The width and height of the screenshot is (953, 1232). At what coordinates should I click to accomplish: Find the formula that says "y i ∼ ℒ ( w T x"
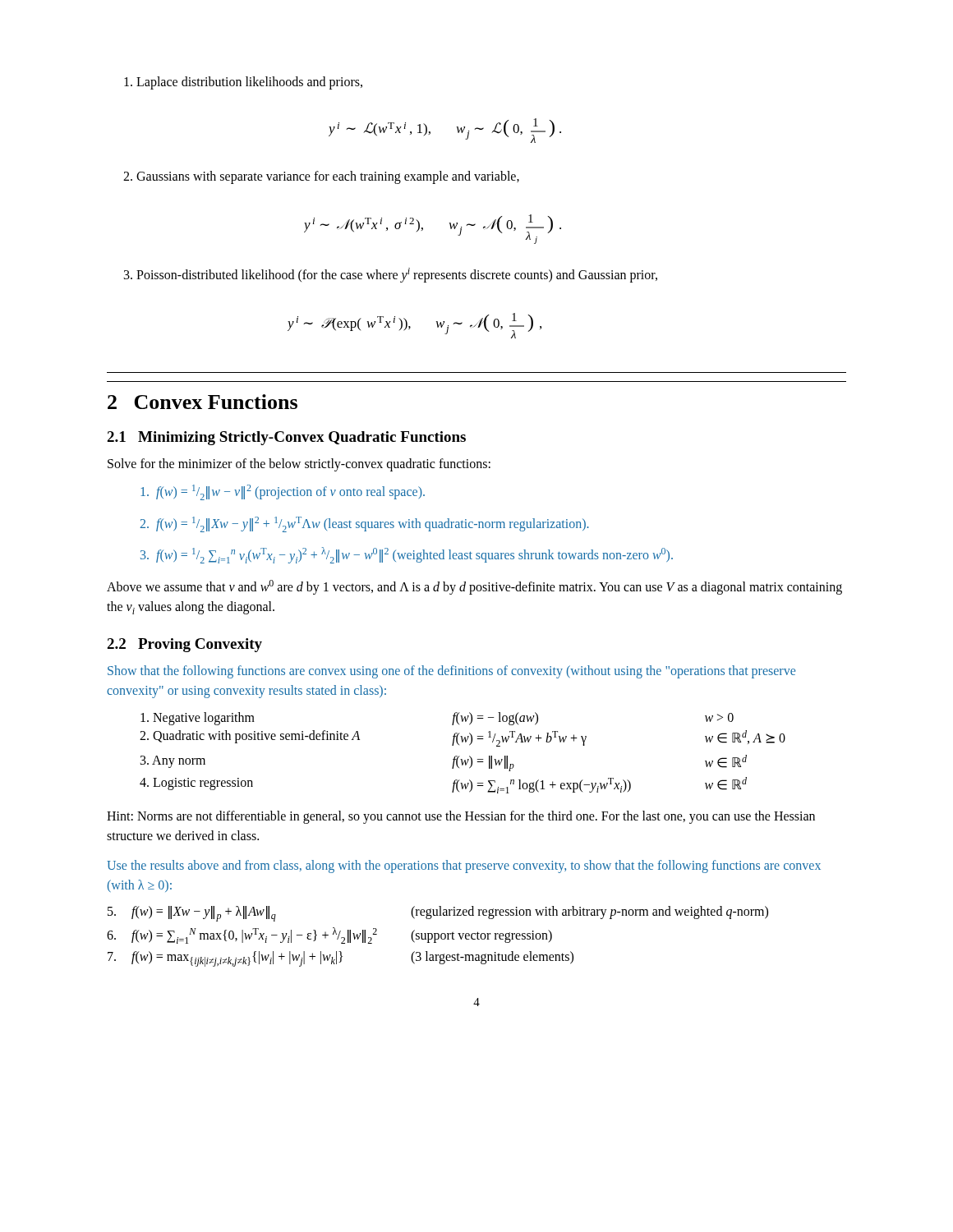coord(476,129)
